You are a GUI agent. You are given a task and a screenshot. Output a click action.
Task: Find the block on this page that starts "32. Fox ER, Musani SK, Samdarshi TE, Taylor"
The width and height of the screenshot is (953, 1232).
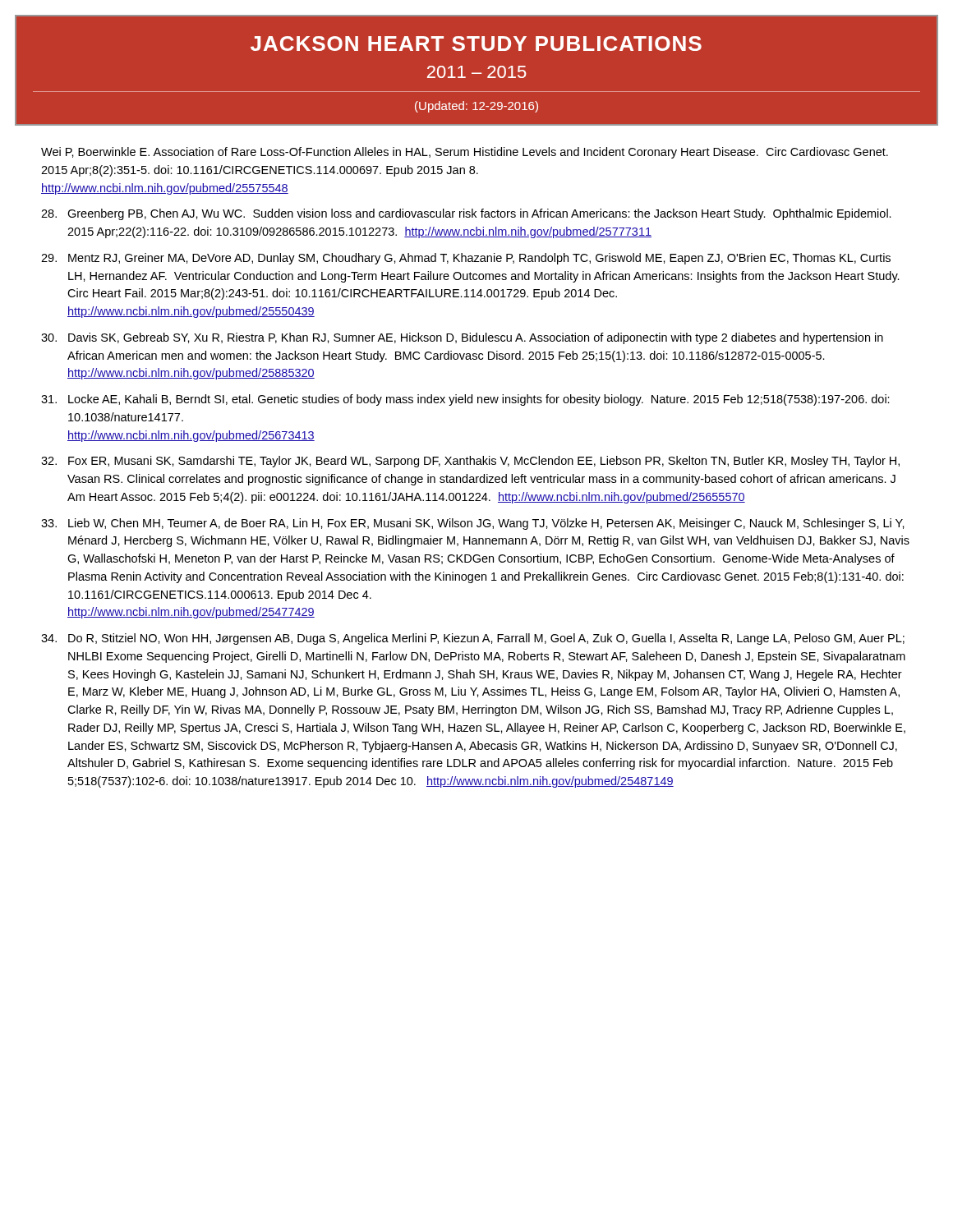[x=476, y=480]
